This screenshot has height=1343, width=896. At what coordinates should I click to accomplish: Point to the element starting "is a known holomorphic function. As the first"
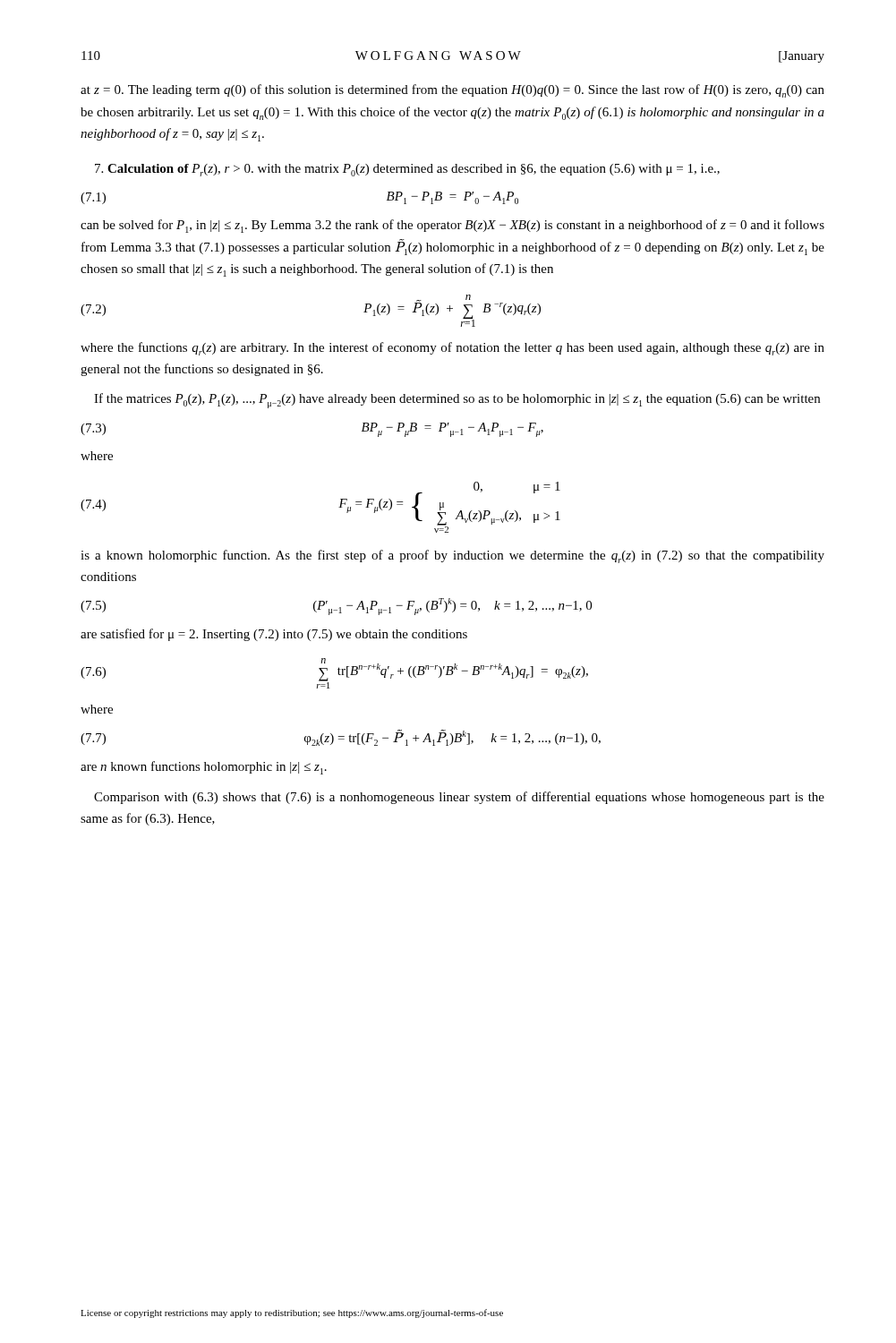(452, 566)
